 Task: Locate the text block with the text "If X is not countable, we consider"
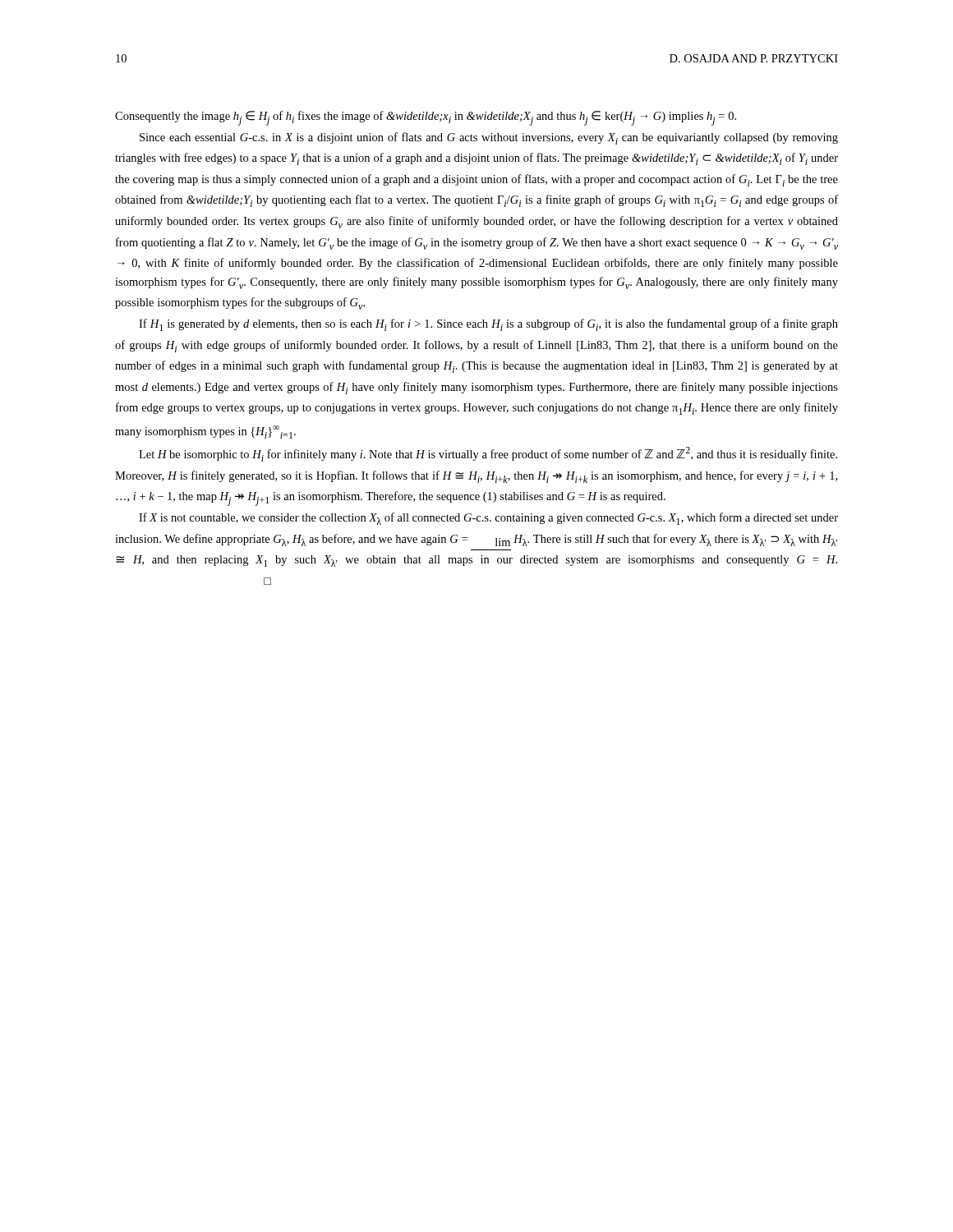(476, 549)
